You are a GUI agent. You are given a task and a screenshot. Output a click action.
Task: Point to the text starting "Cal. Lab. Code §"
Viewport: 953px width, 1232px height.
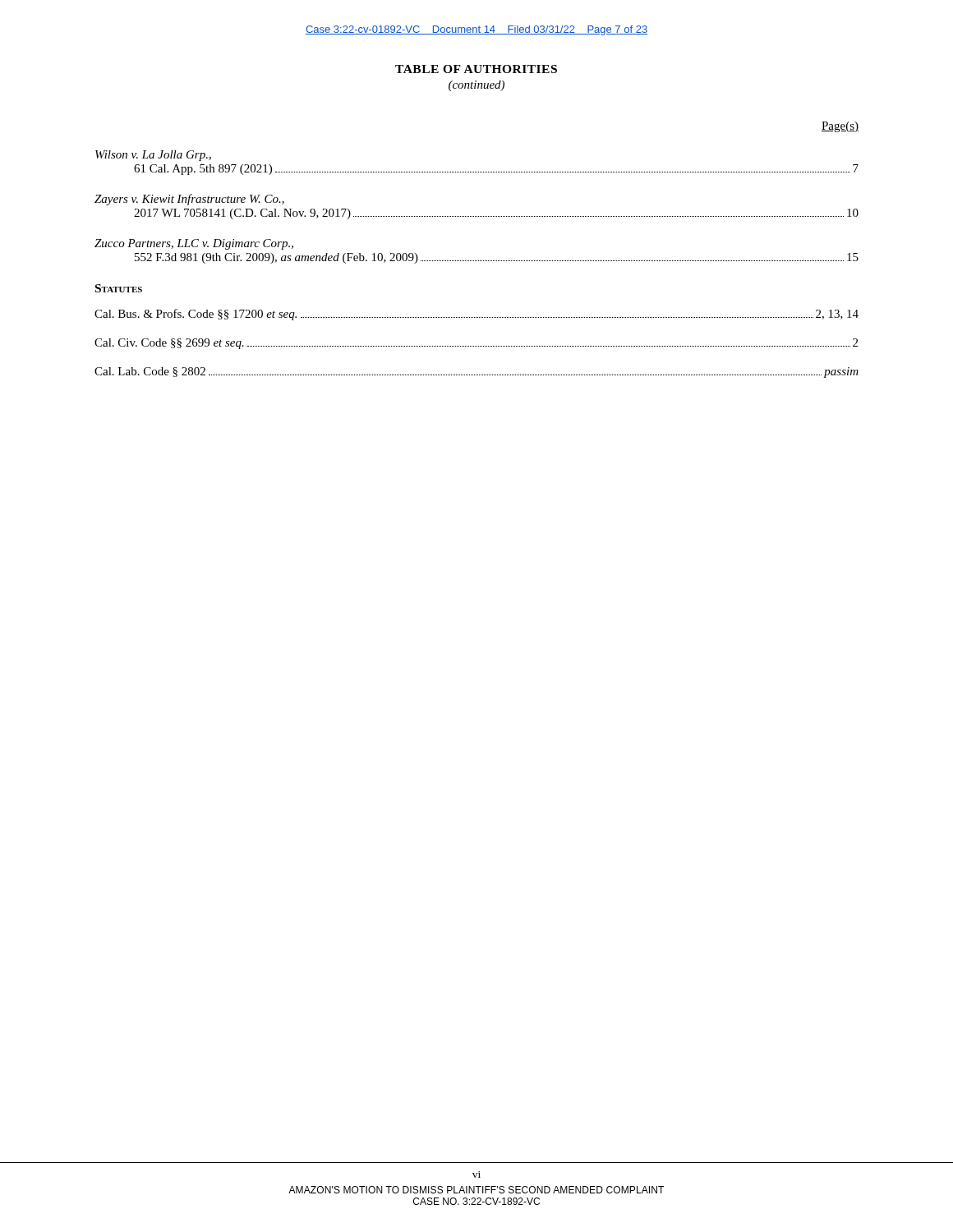point(476,372)
